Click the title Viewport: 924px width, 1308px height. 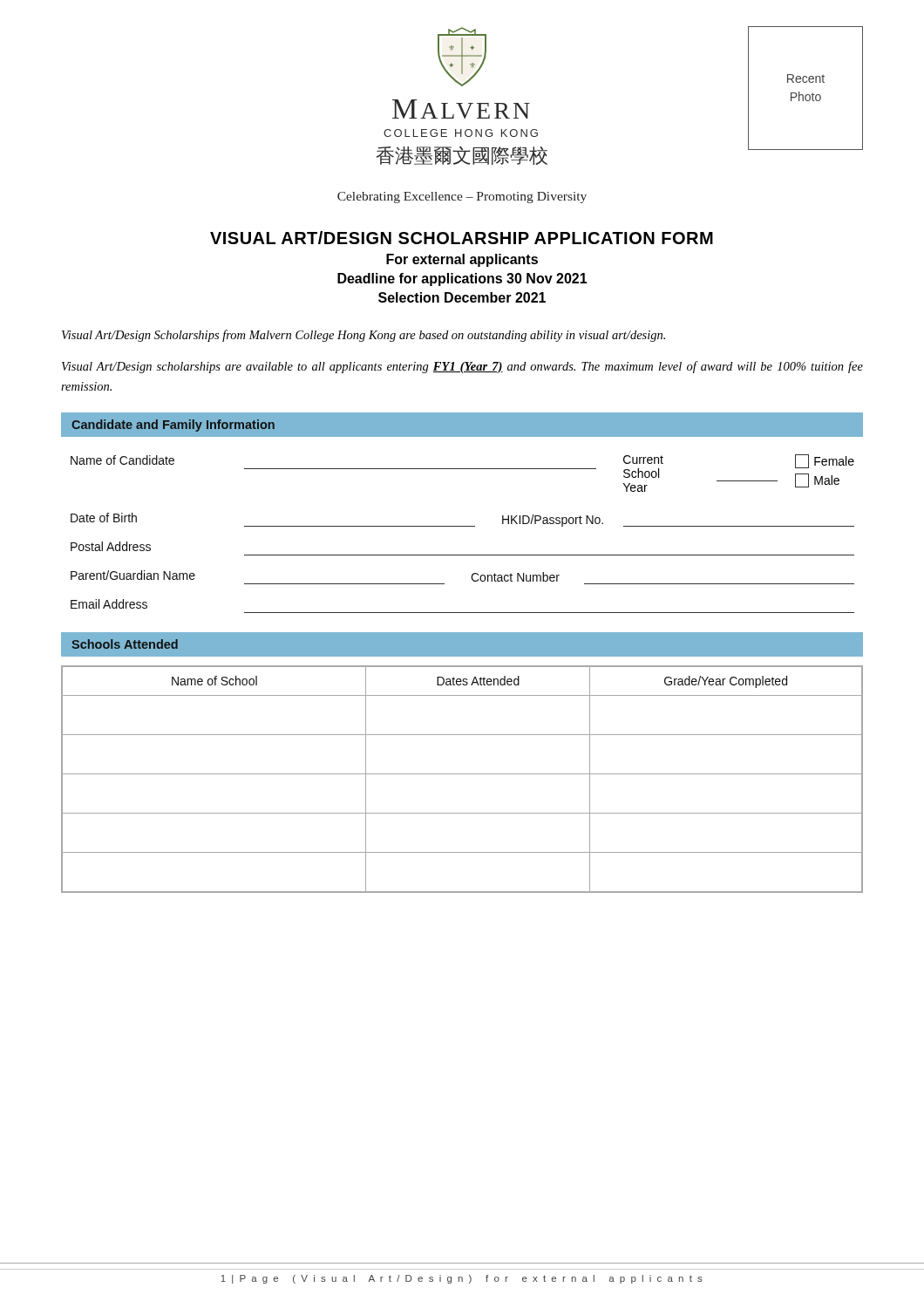[462, 268]
